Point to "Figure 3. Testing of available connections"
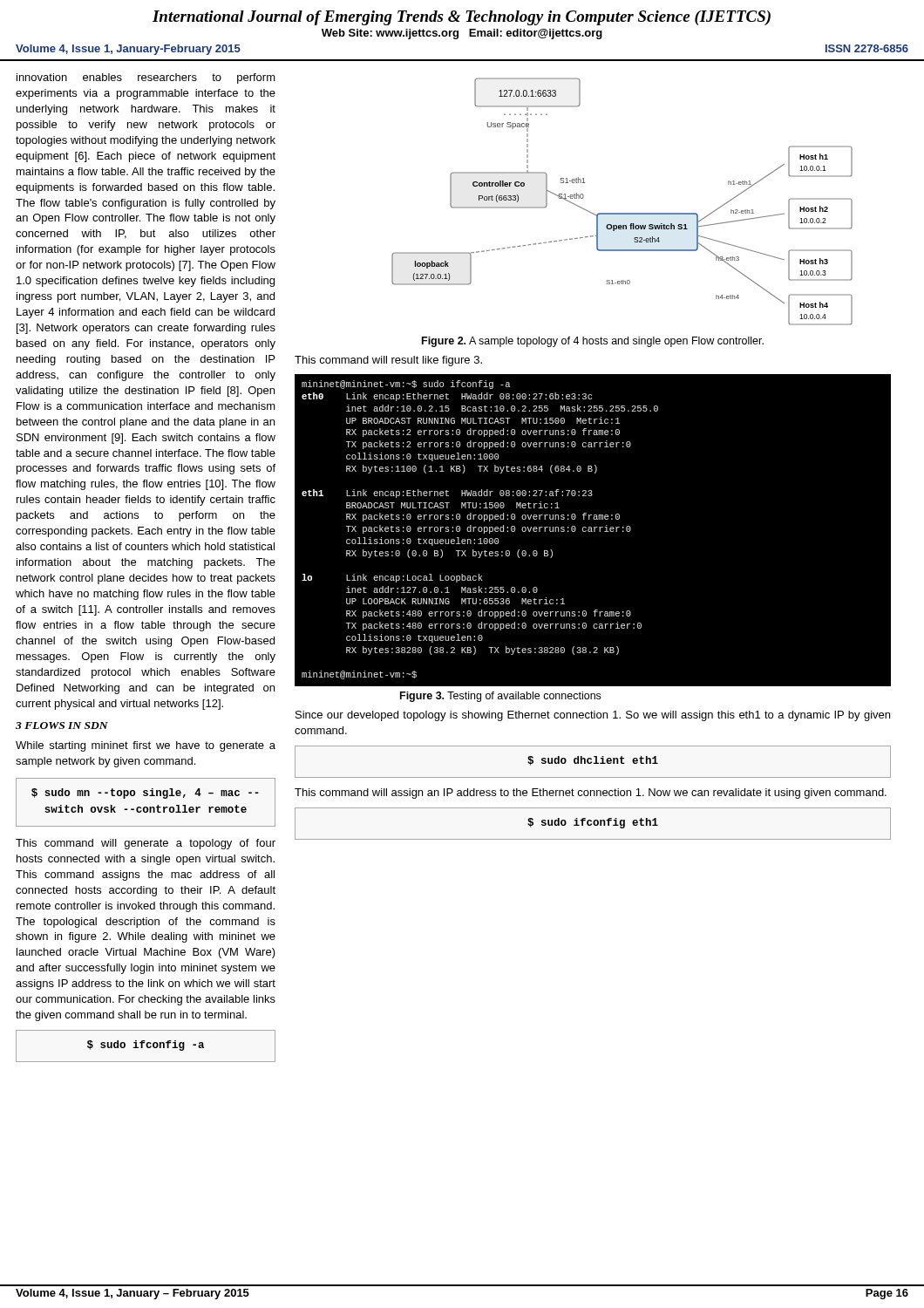Image resolution: width=924 pixels, height=1308 pixels. (x=500, y=696)
